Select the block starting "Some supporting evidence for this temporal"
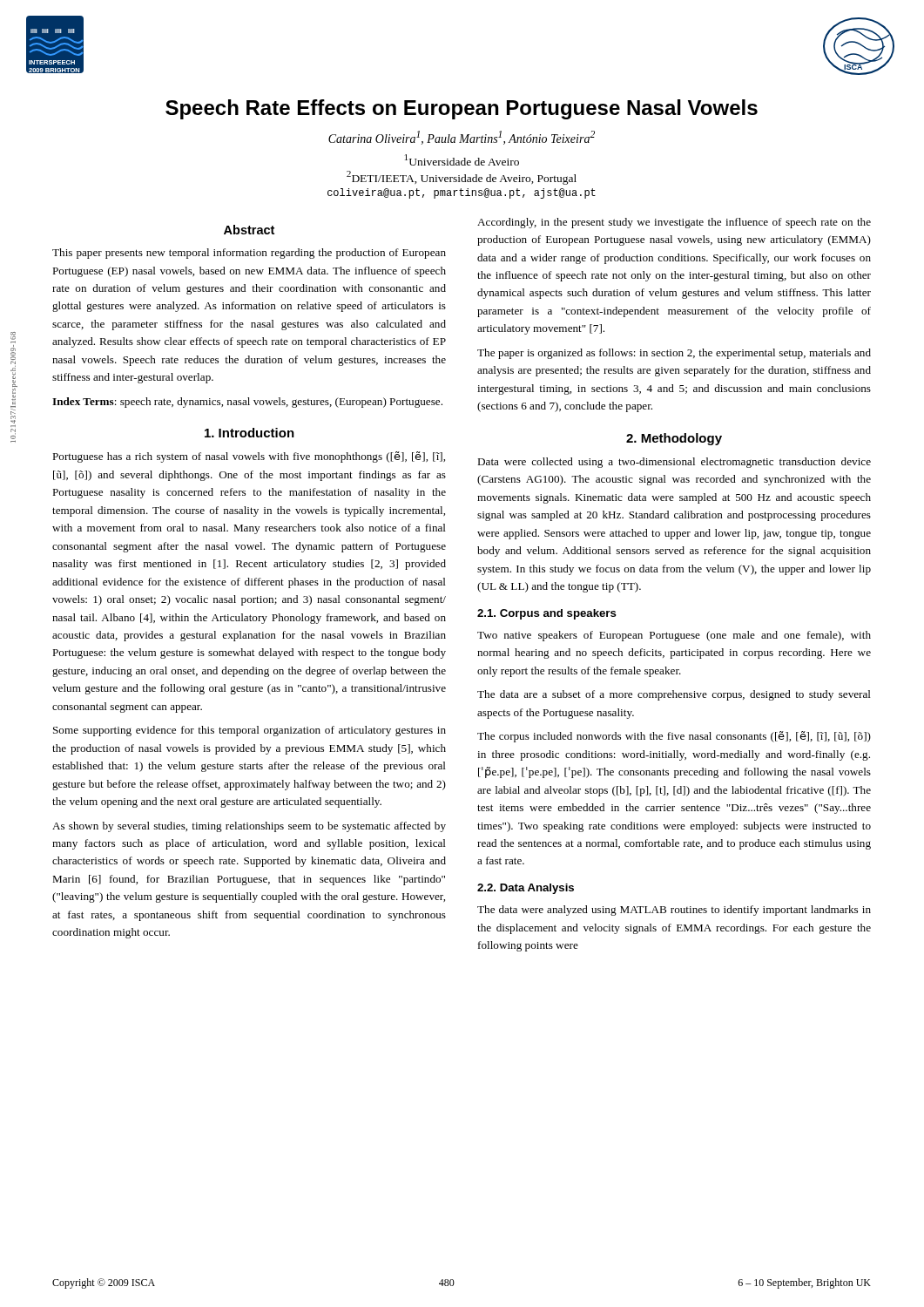924x1307 pixels. coord(249,766)
